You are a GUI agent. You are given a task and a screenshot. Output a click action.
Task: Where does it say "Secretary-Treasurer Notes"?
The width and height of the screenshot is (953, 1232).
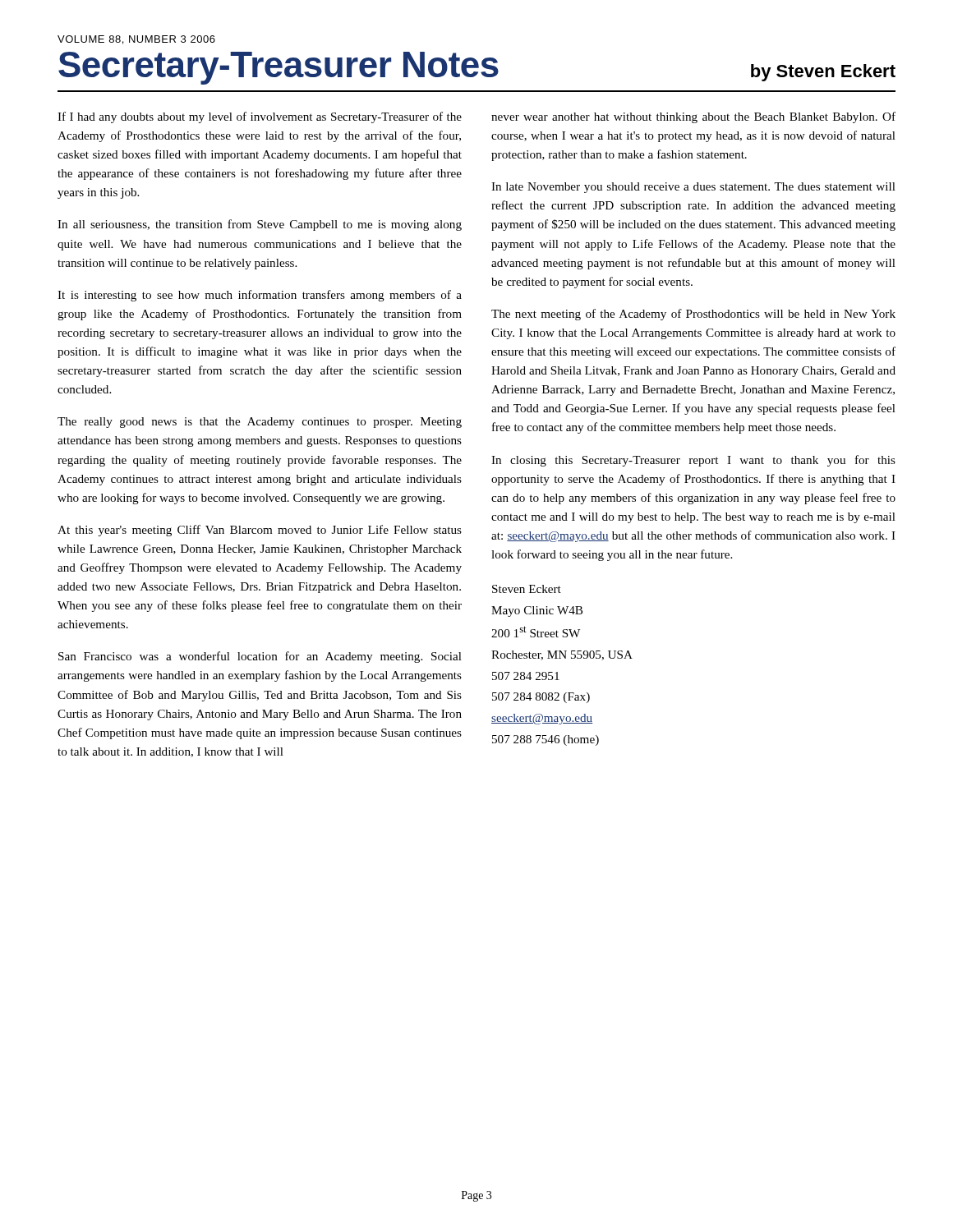point(278,65)
